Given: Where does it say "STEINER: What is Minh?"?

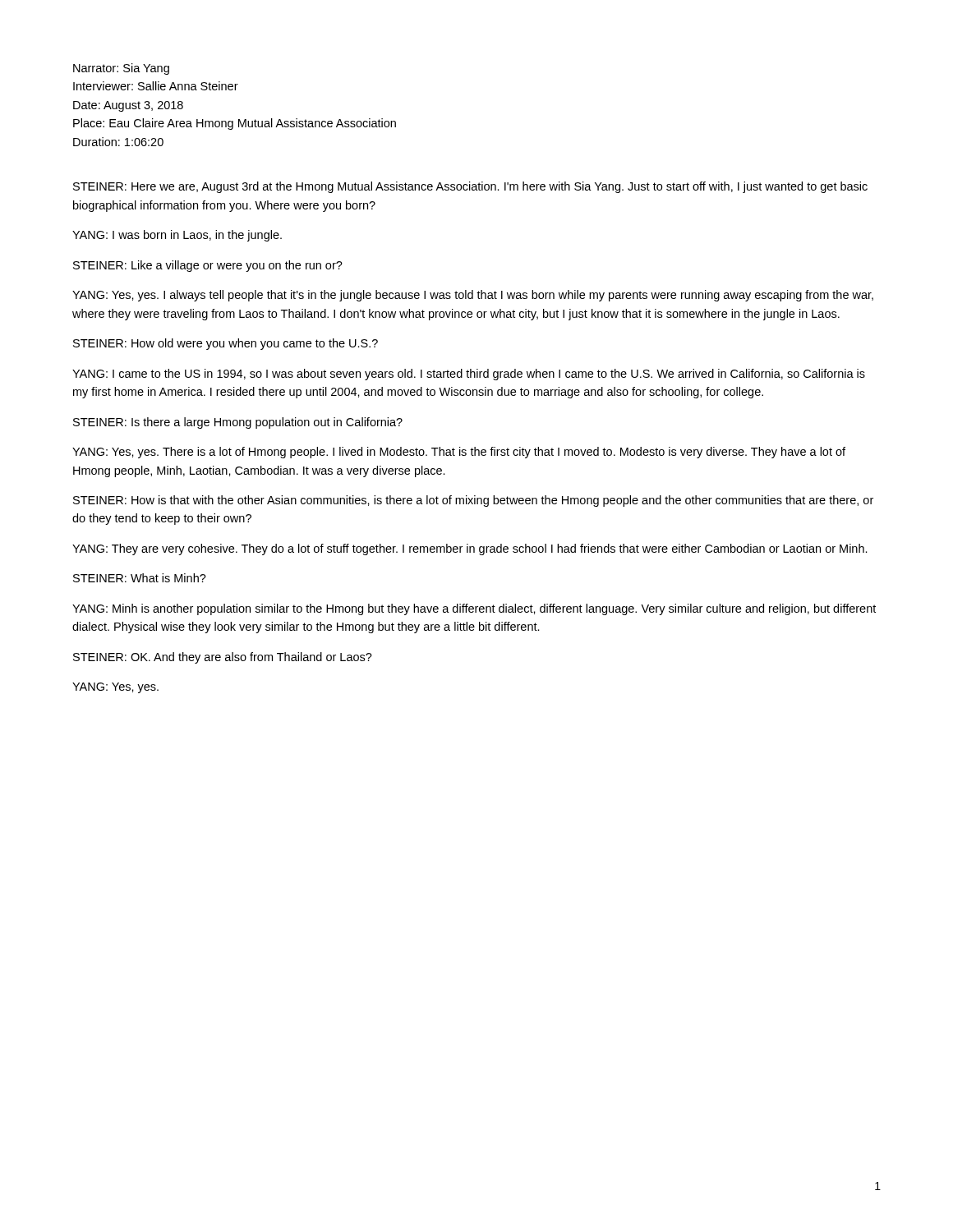Looking at the screenshot, I should pyautogui.click(x=139, y=578).
